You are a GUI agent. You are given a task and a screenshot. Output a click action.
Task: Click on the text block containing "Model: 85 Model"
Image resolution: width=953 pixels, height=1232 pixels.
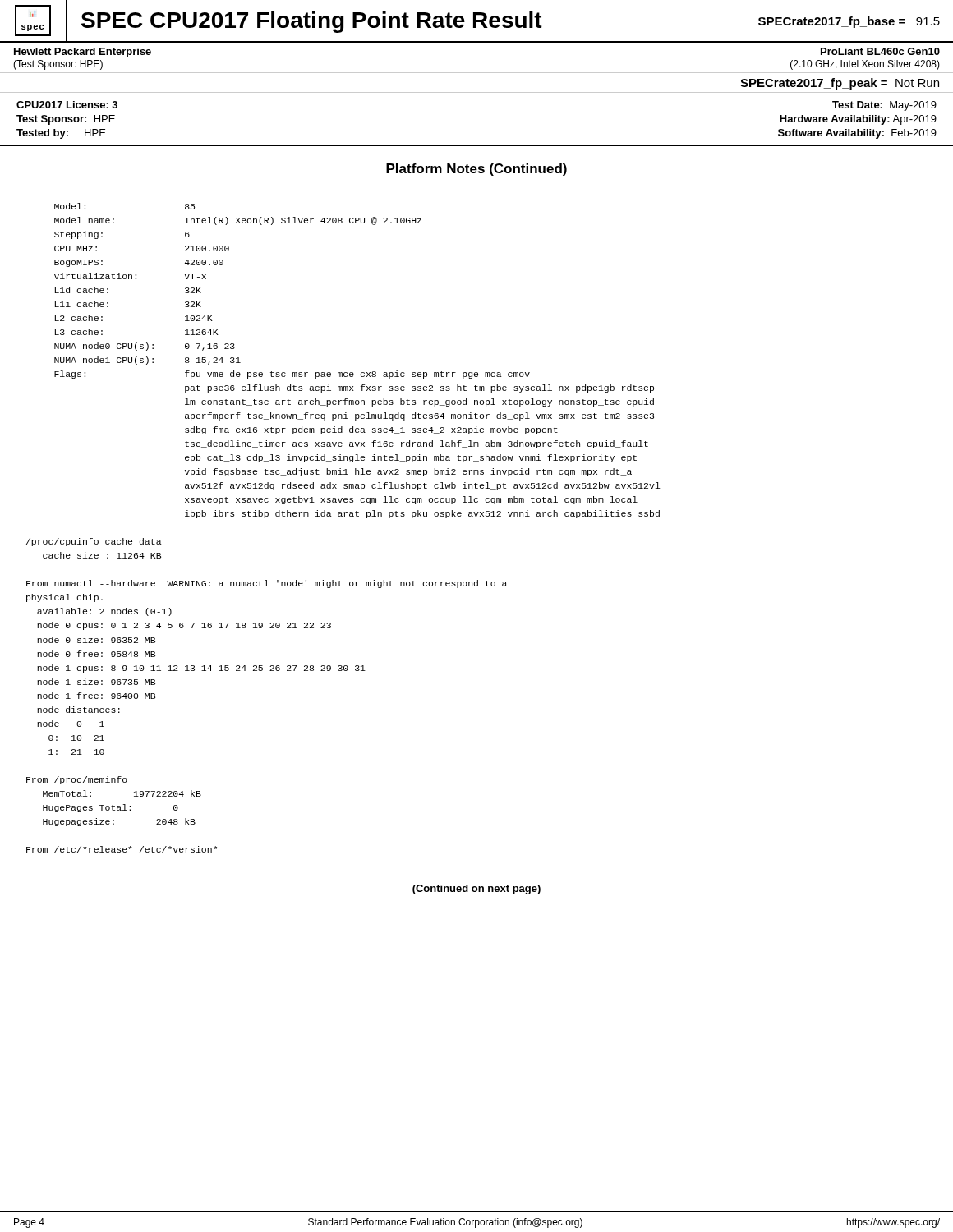pos(67,206)
